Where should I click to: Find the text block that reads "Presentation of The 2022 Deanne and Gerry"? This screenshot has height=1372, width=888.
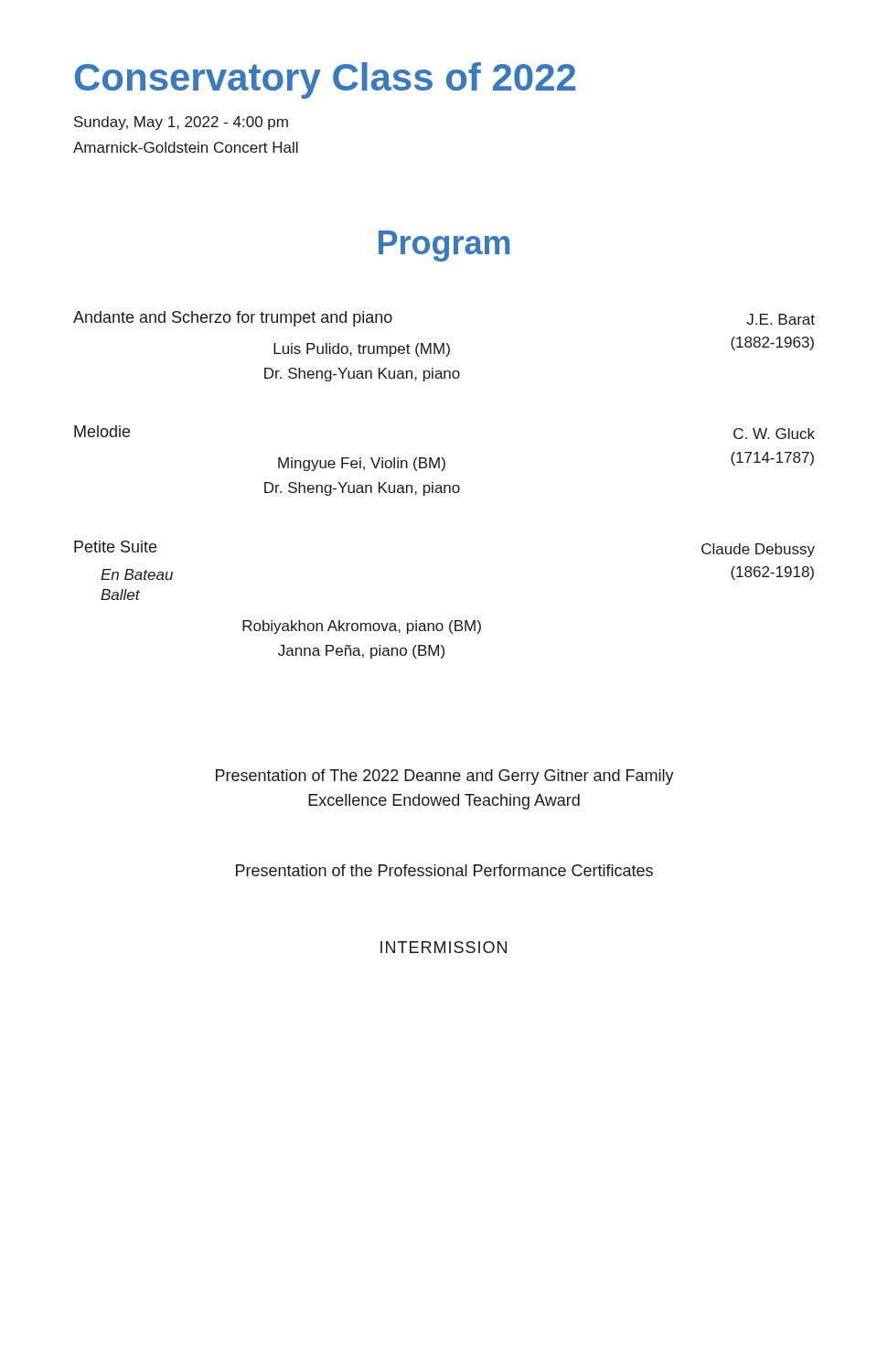coord(444,788)
